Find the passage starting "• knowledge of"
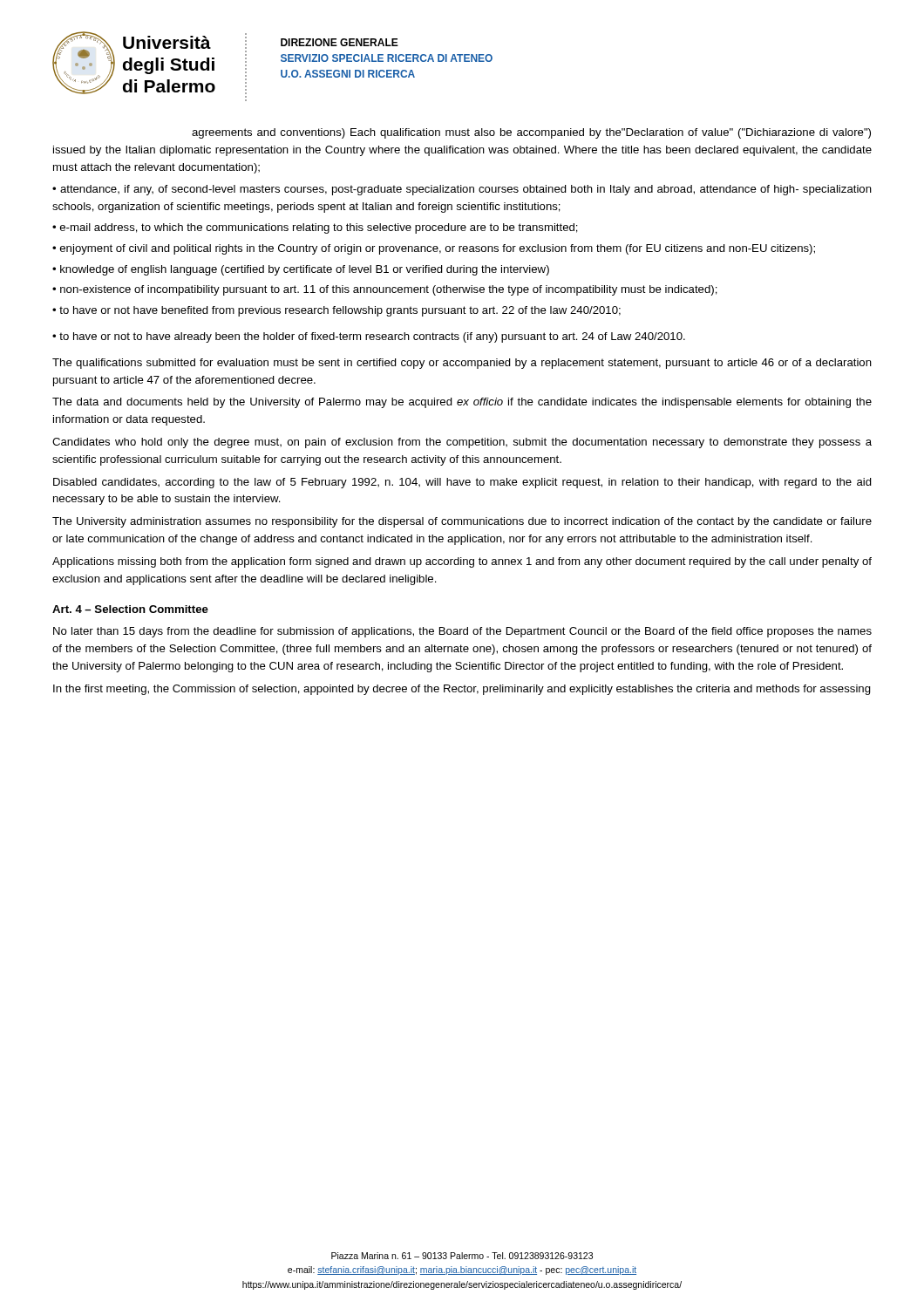 pos(301,269)
